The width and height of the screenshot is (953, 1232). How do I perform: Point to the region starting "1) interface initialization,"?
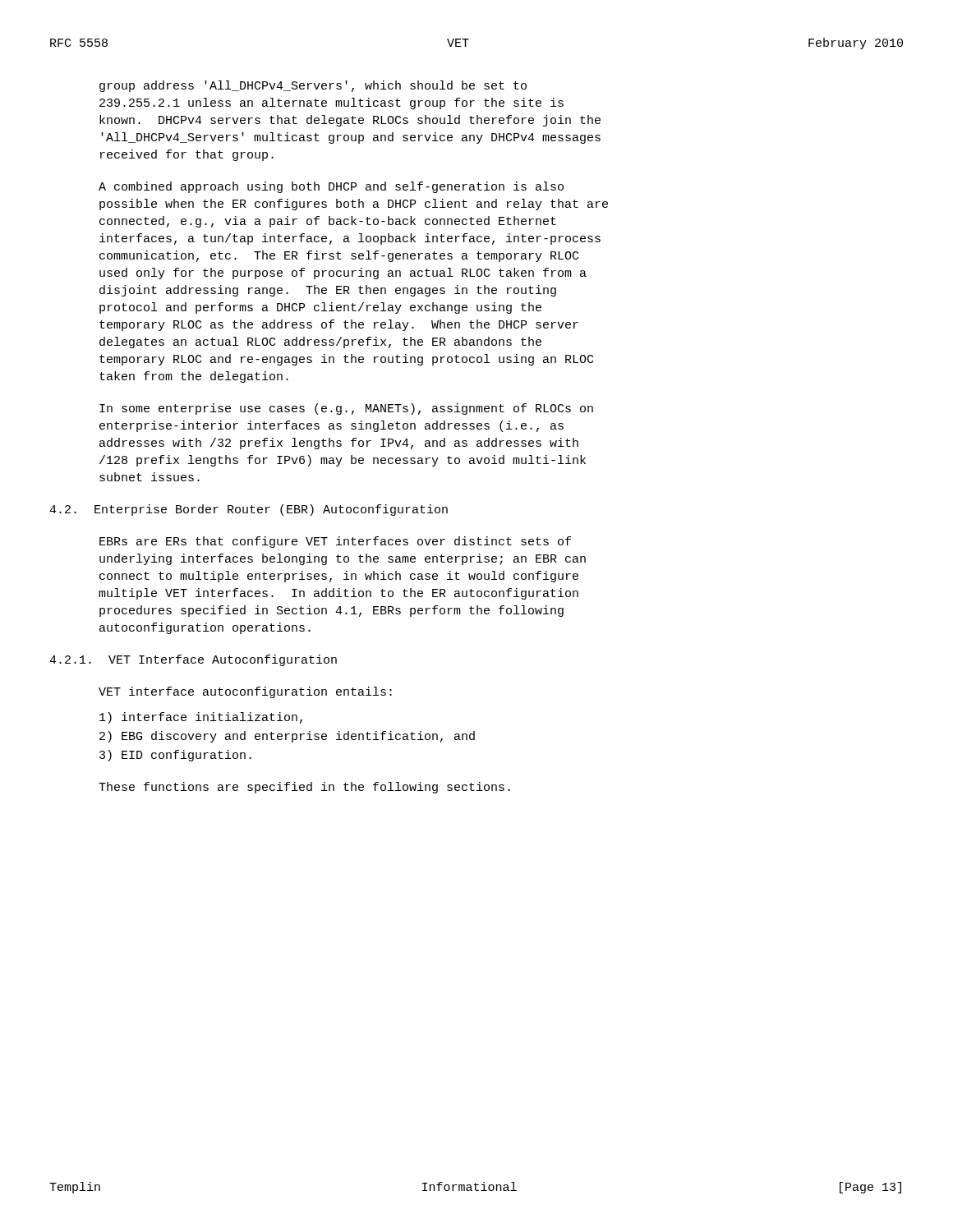202,718
